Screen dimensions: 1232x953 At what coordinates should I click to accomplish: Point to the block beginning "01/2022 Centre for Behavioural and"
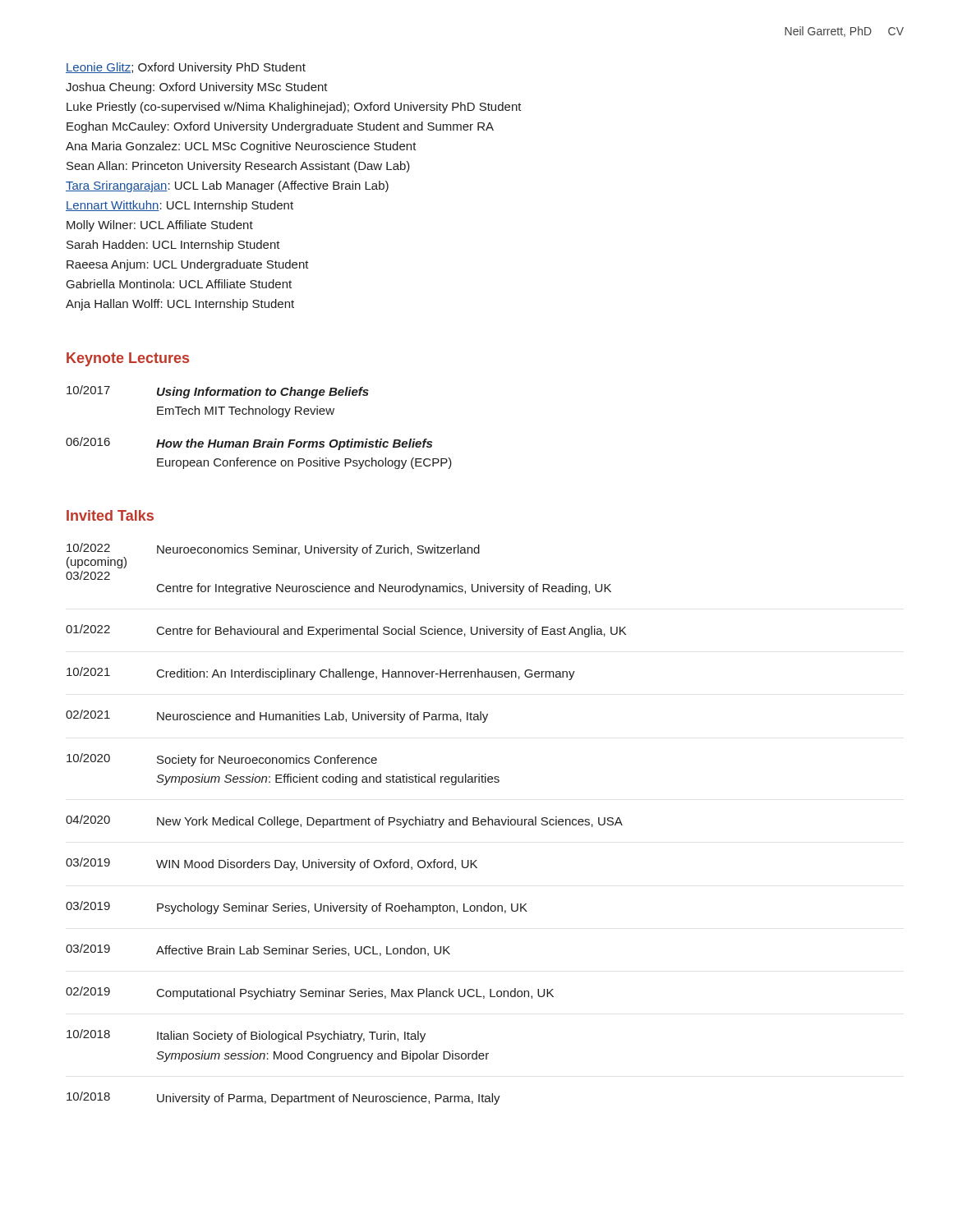click(x=485, y=630)
